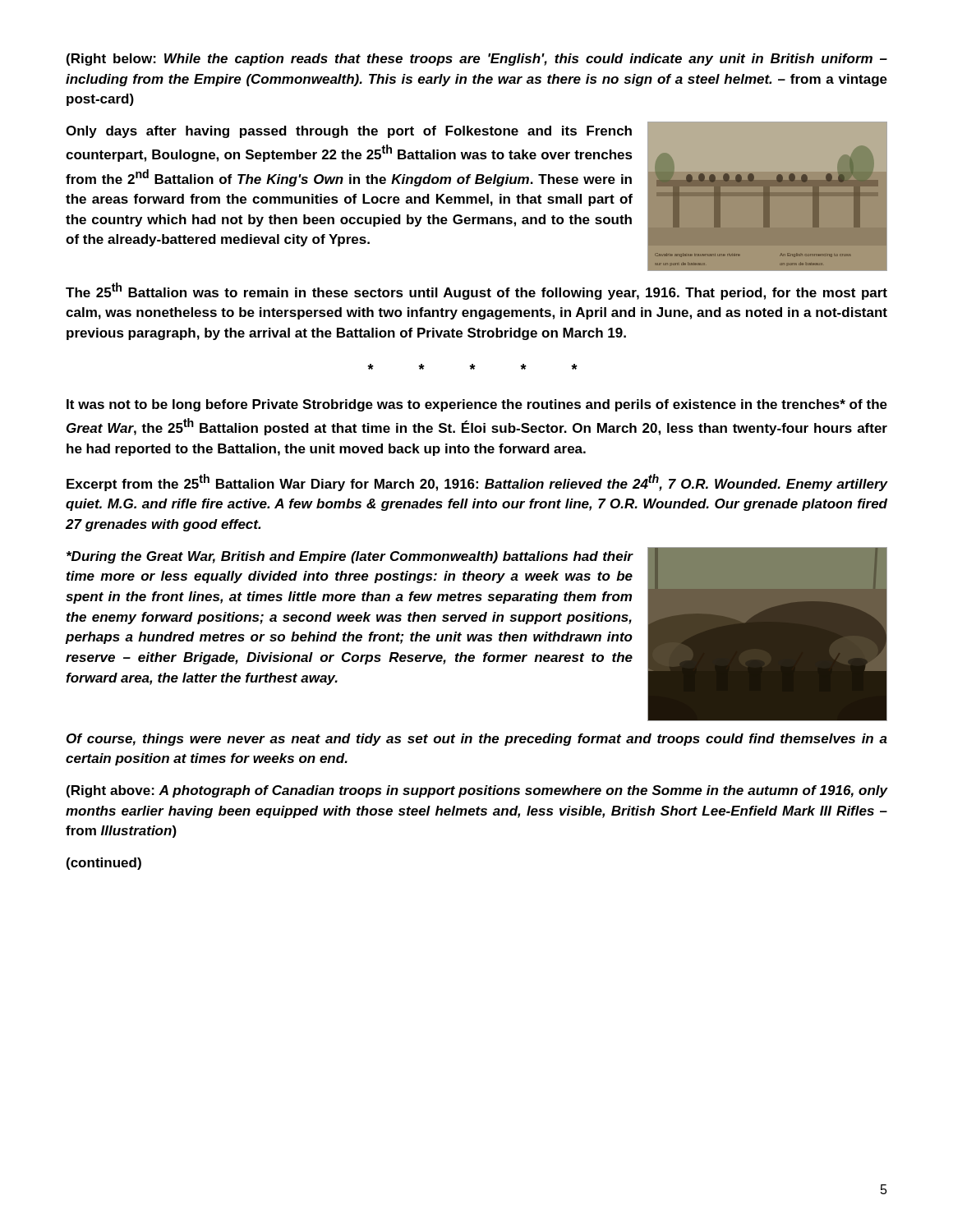Image resolution: width=953 pixels, height=1232 pixels.
Task: Select the text block that reads "During the Great War,"
Action: pyautogui.click(x=349, y=617)
